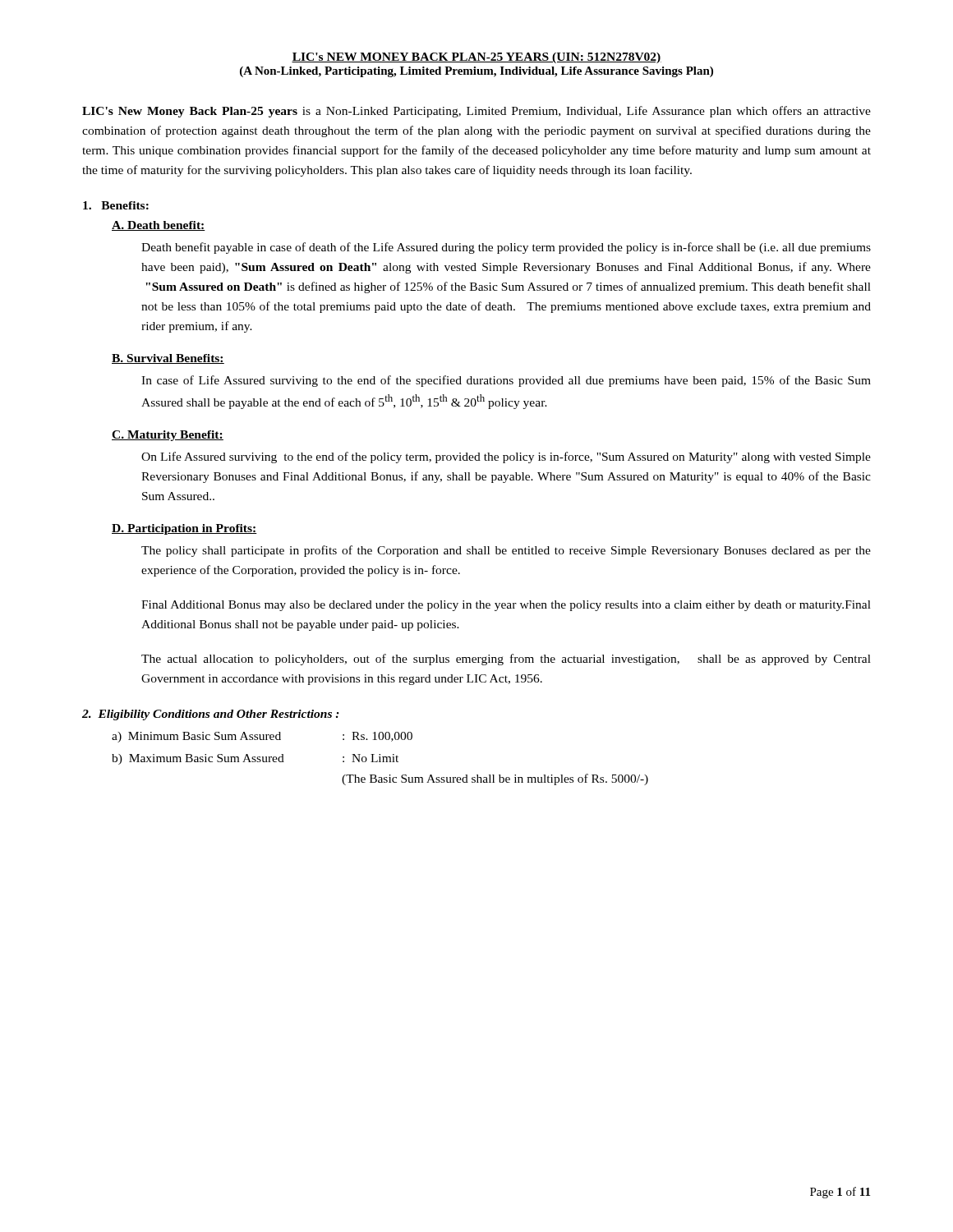The image size is (953, 1232).
Task: Click on the text starting "The policy shall participate in profits of the"
Action: pyautogui.click(x=506, y=560)
